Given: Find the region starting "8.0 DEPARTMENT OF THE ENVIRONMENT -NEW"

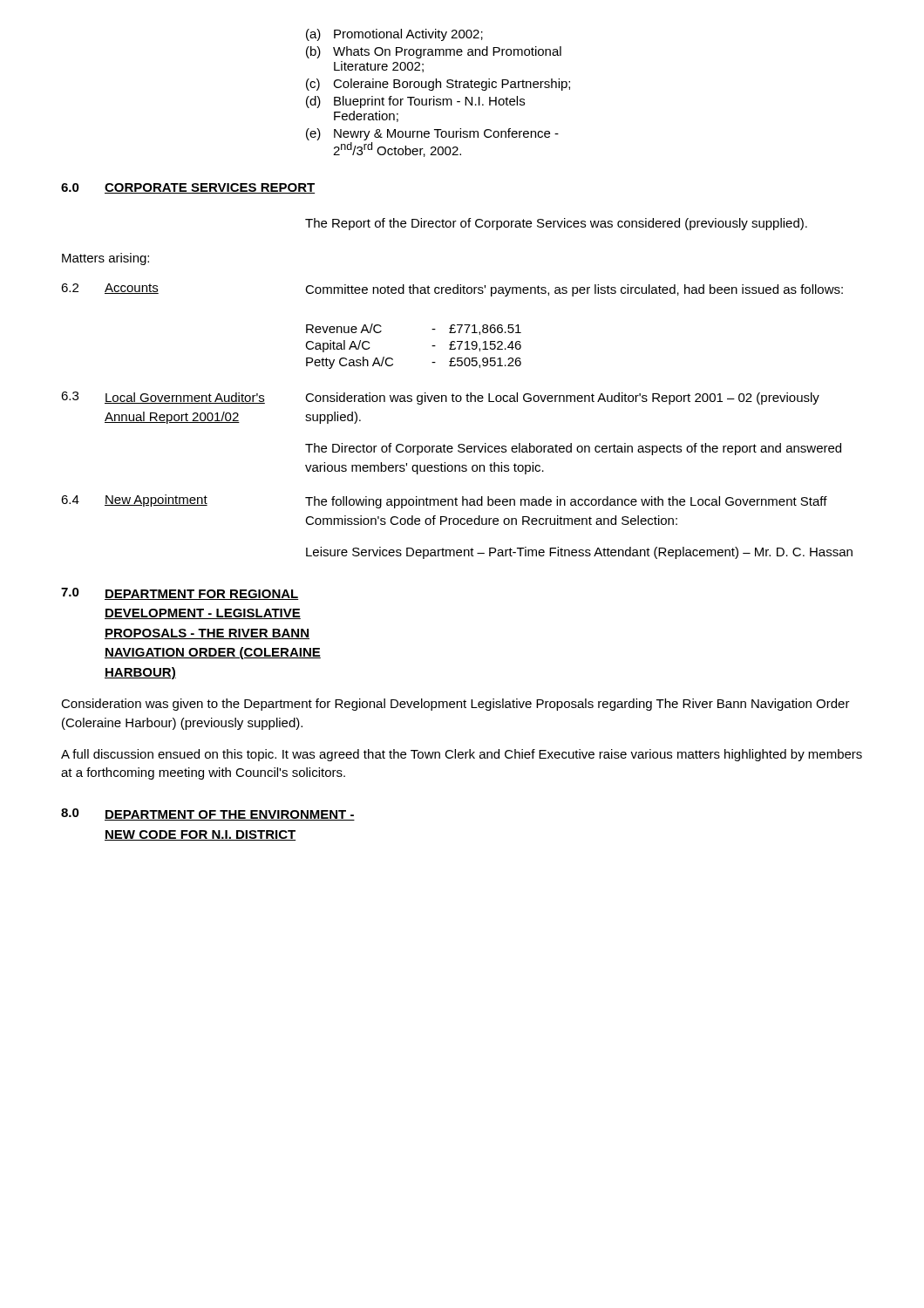Looking at the screenshot, I should click(208, 824).
